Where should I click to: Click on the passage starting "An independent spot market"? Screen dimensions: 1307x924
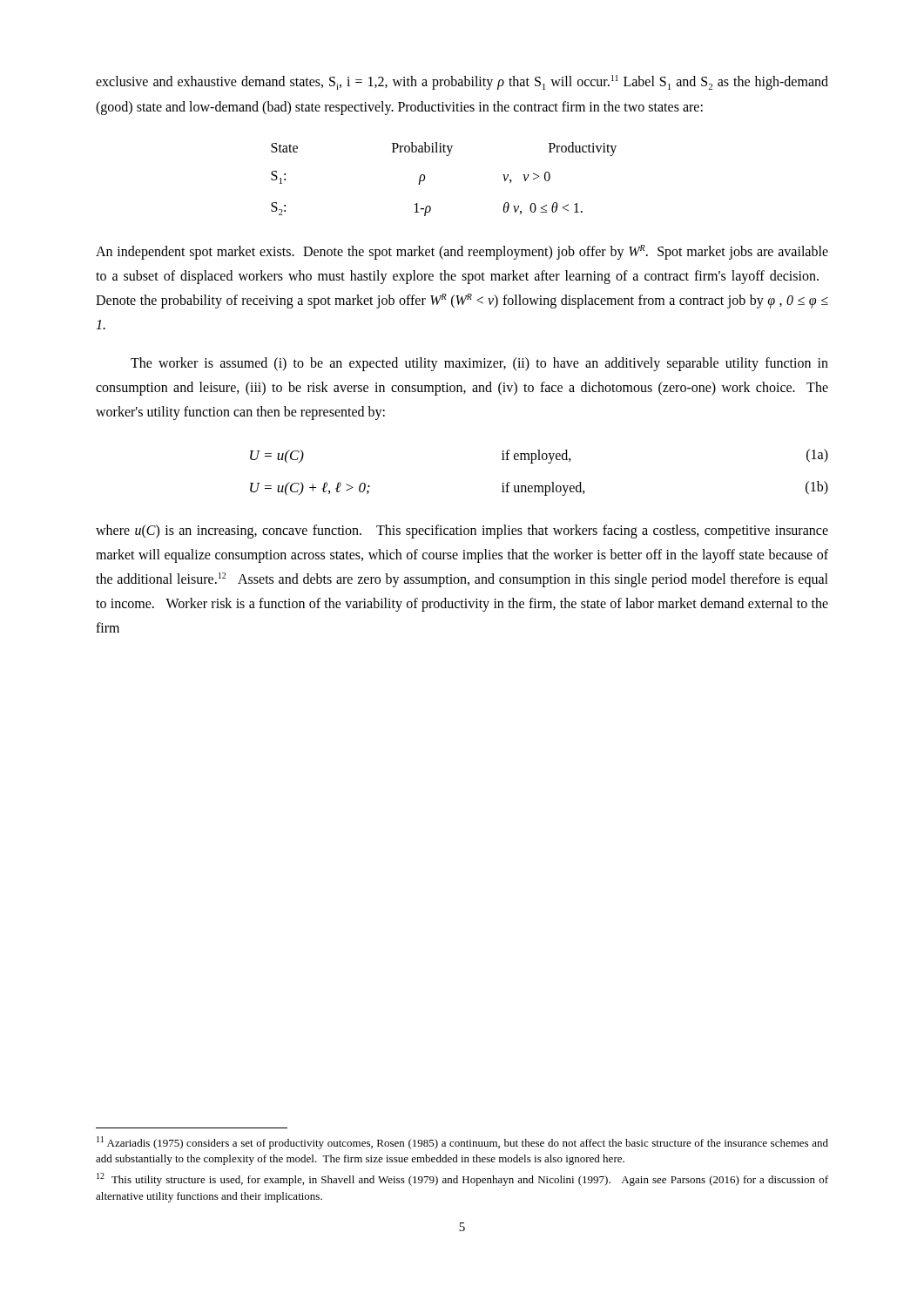(x=462, y=287)
